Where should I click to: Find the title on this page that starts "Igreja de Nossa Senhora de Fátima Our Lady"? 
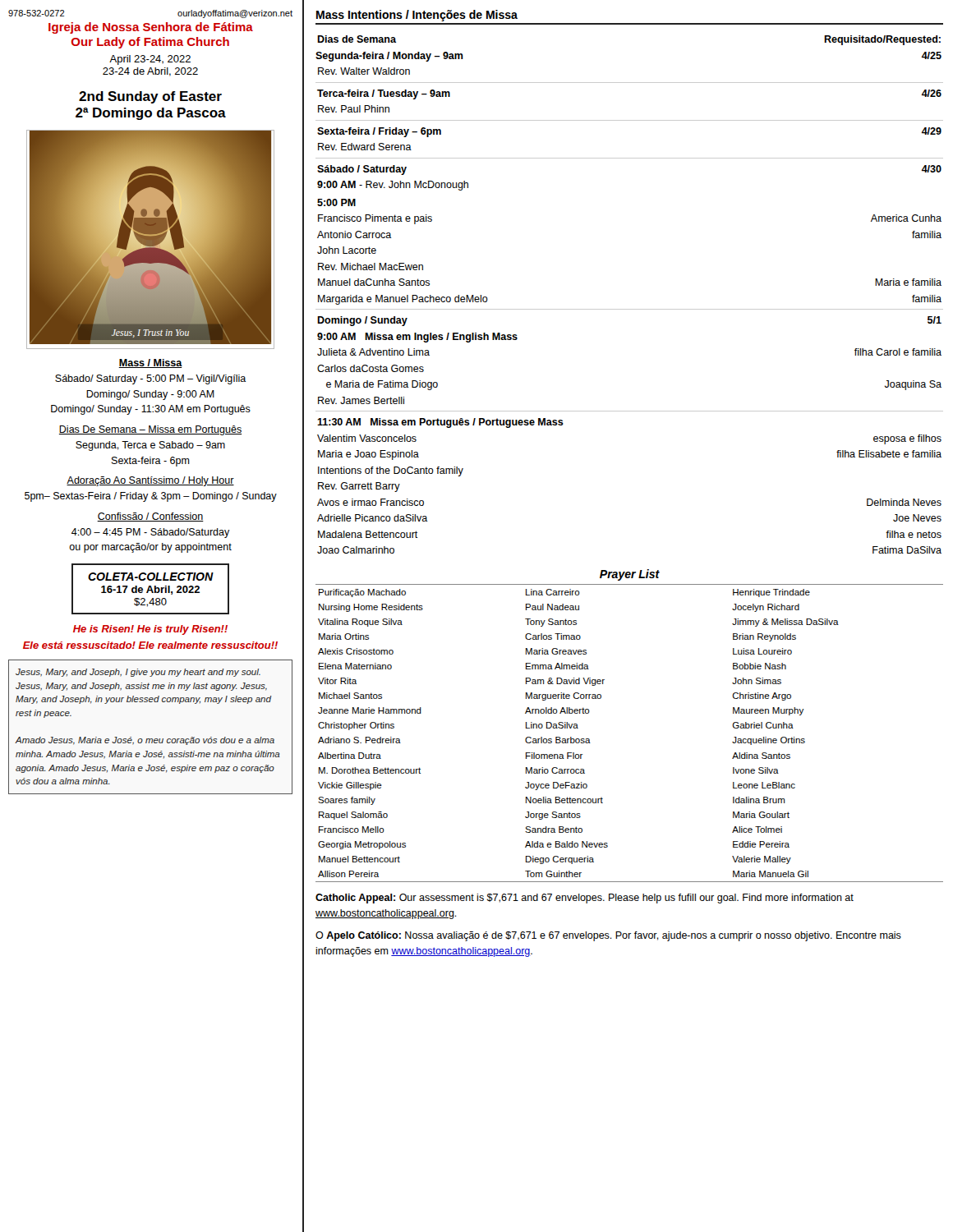click(x=150, y=34)
